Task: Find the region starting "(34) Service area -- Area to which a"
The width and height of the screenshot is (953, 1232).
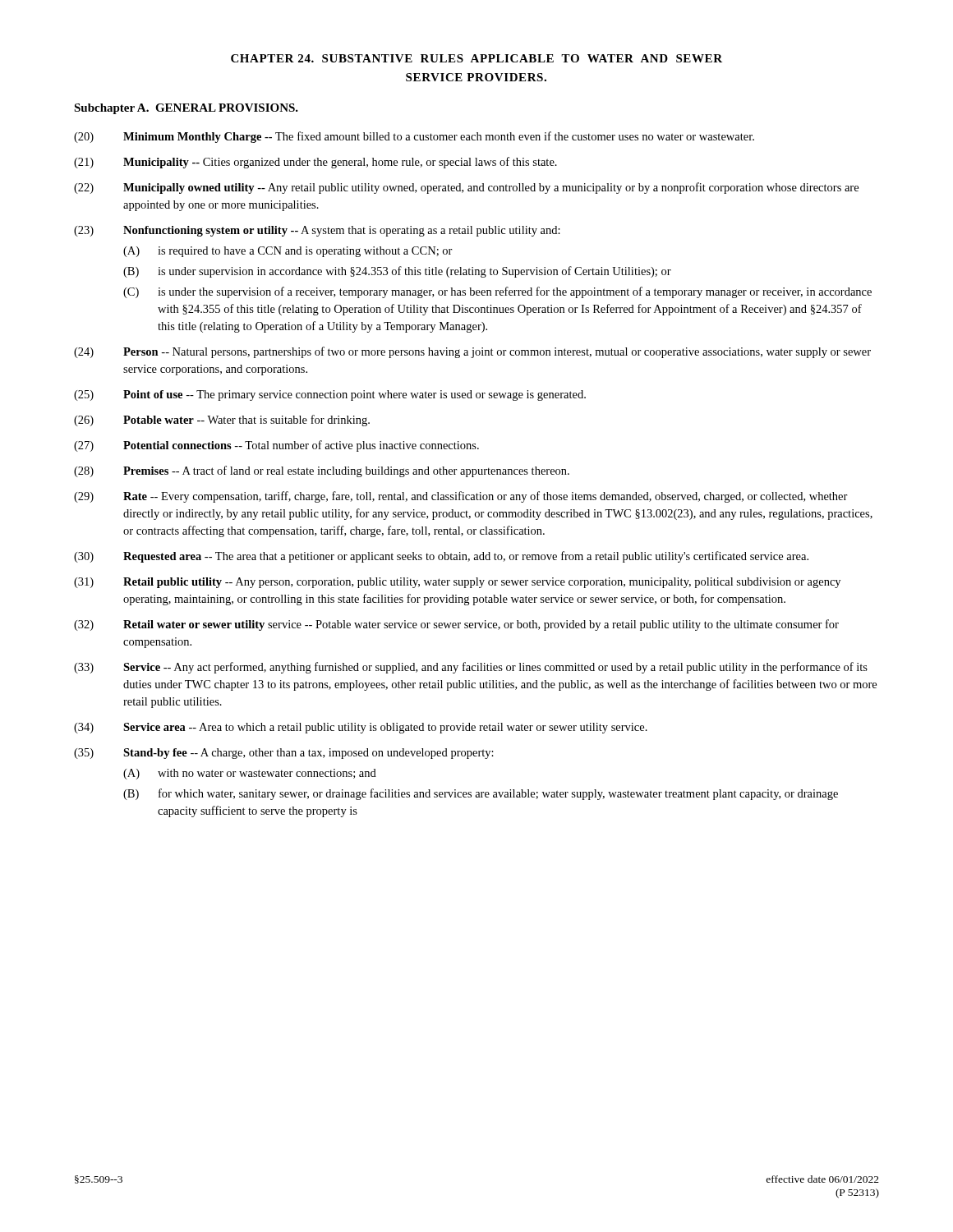Action: coord(476,728)
